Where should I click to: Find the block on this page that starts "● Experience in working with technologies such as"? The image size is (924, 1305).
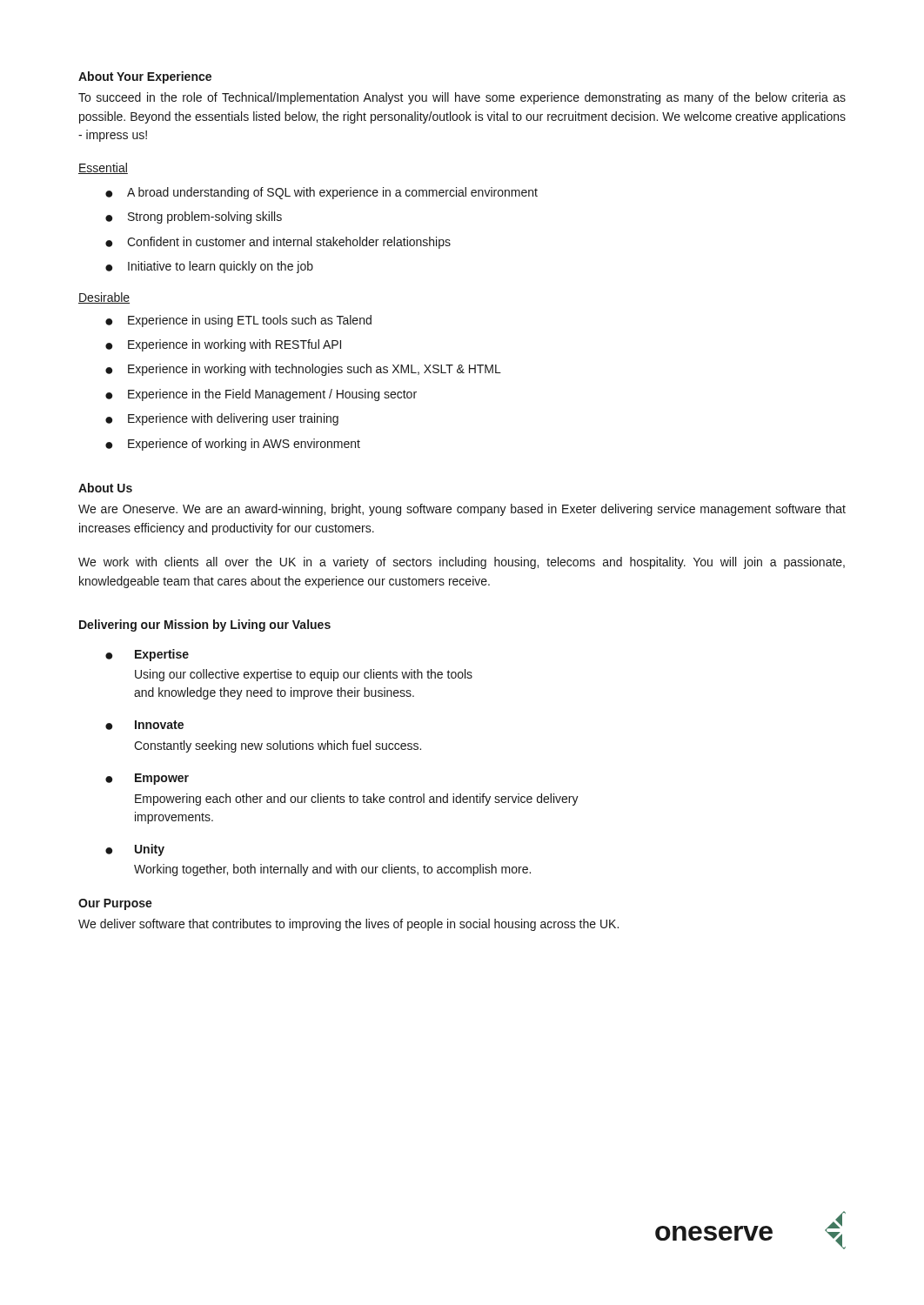pos(475,371)
